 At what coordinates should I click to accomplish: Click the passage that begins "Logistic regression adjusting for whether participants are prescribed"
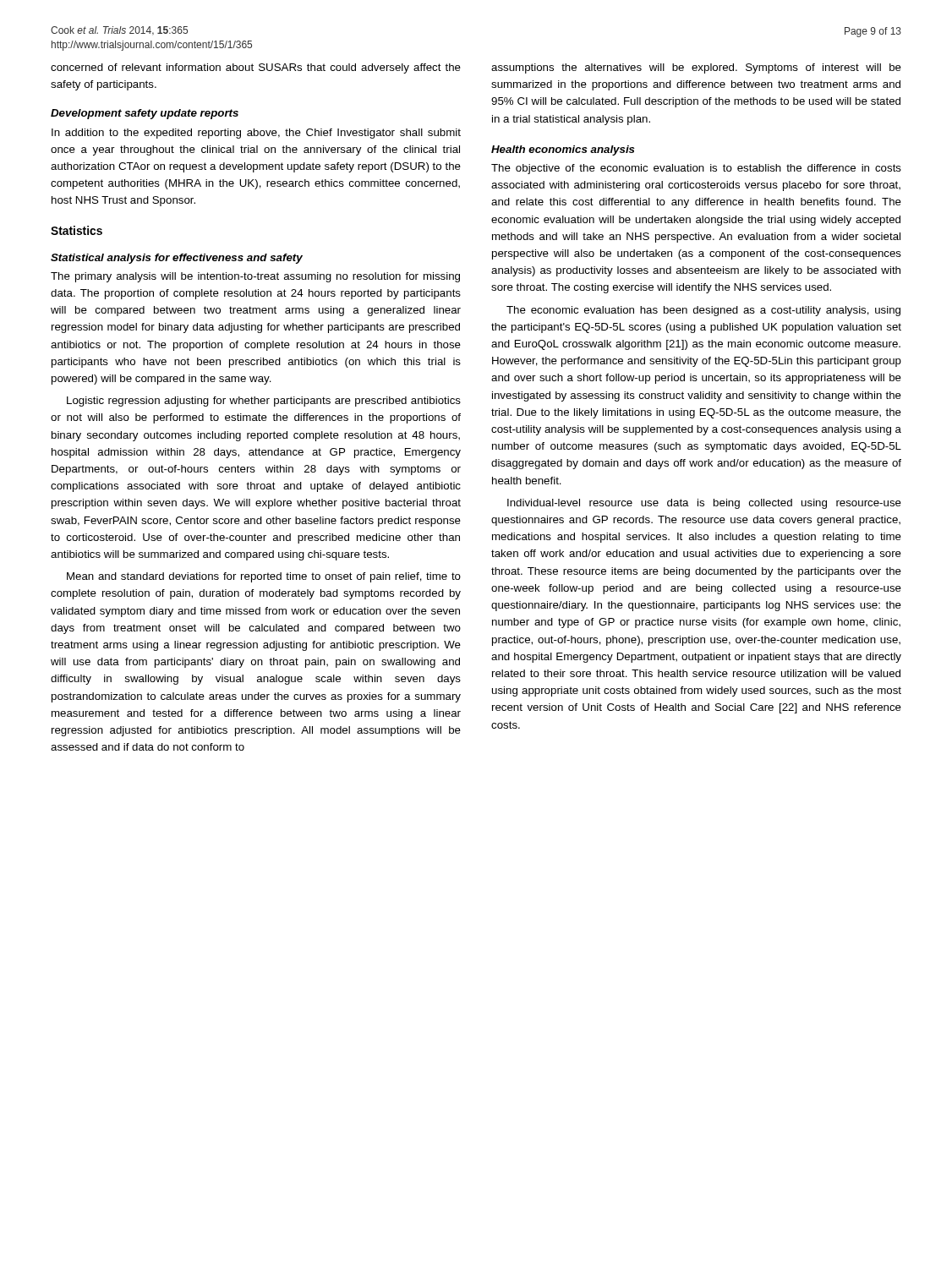tap(256, 478)
